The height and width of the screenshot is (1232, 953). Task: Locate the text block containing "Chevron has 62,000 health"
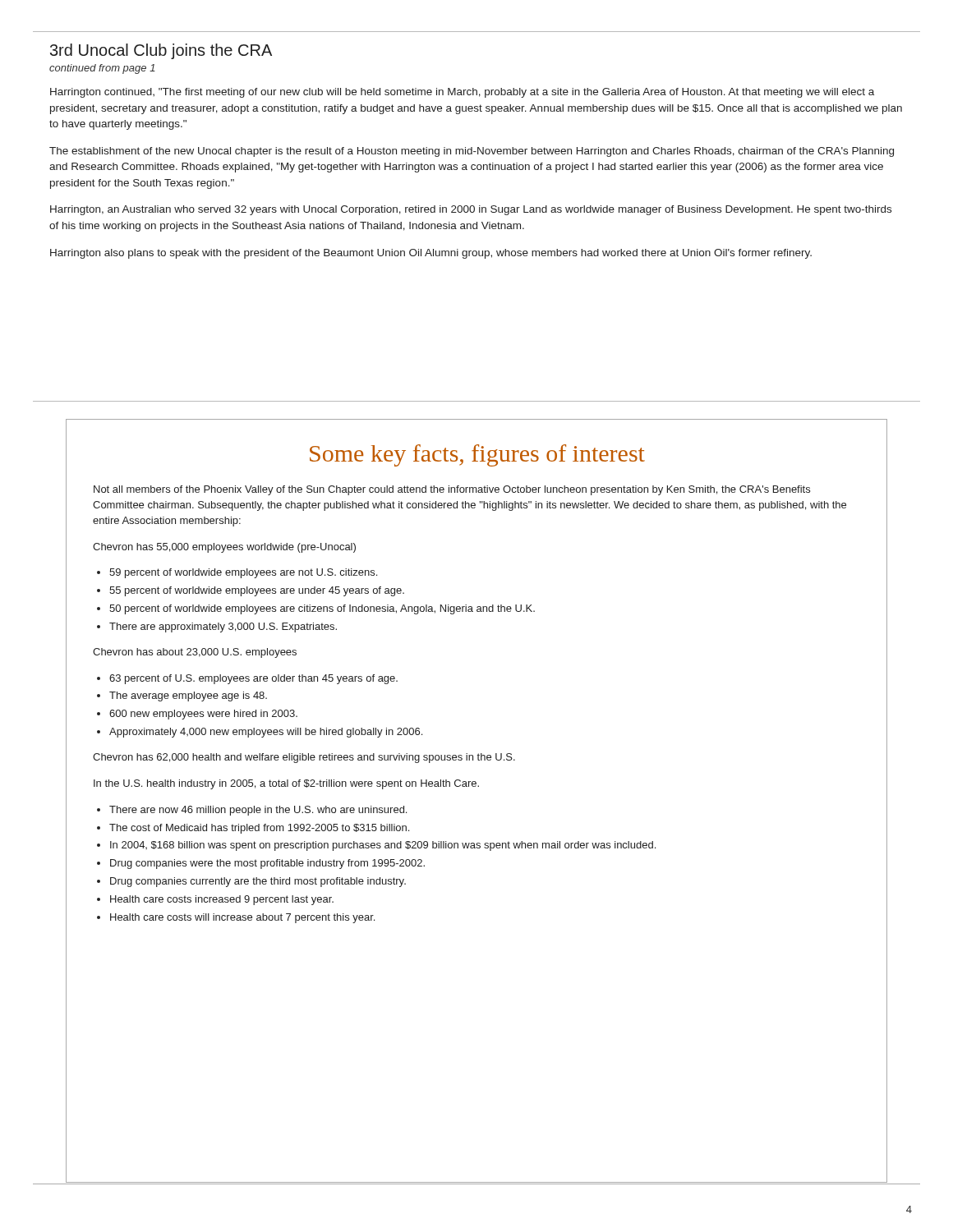tap(304, 757)
